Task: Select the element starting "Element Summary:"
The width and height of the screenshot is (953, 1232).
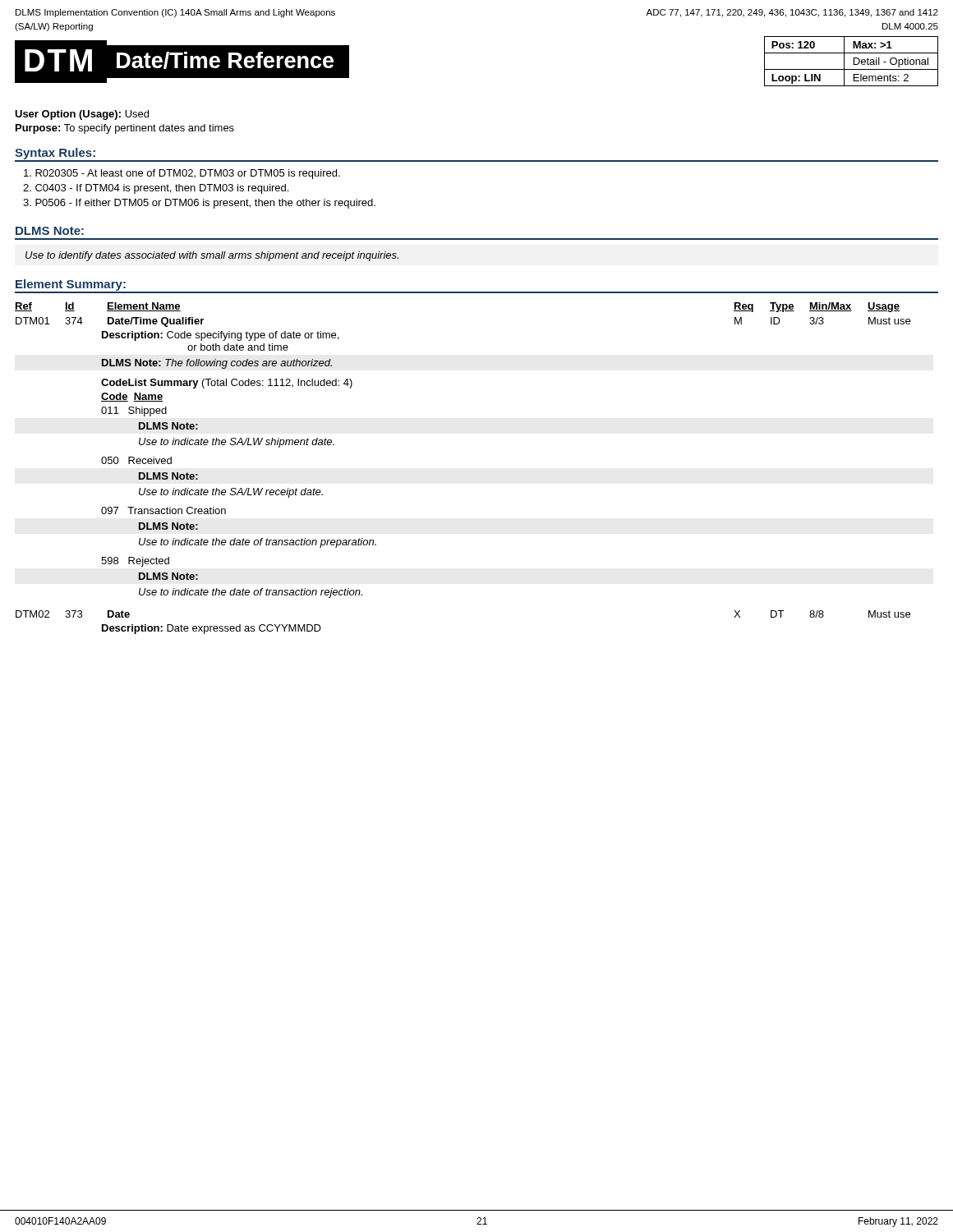Action: pyautogui.click(x=71, y=284)
